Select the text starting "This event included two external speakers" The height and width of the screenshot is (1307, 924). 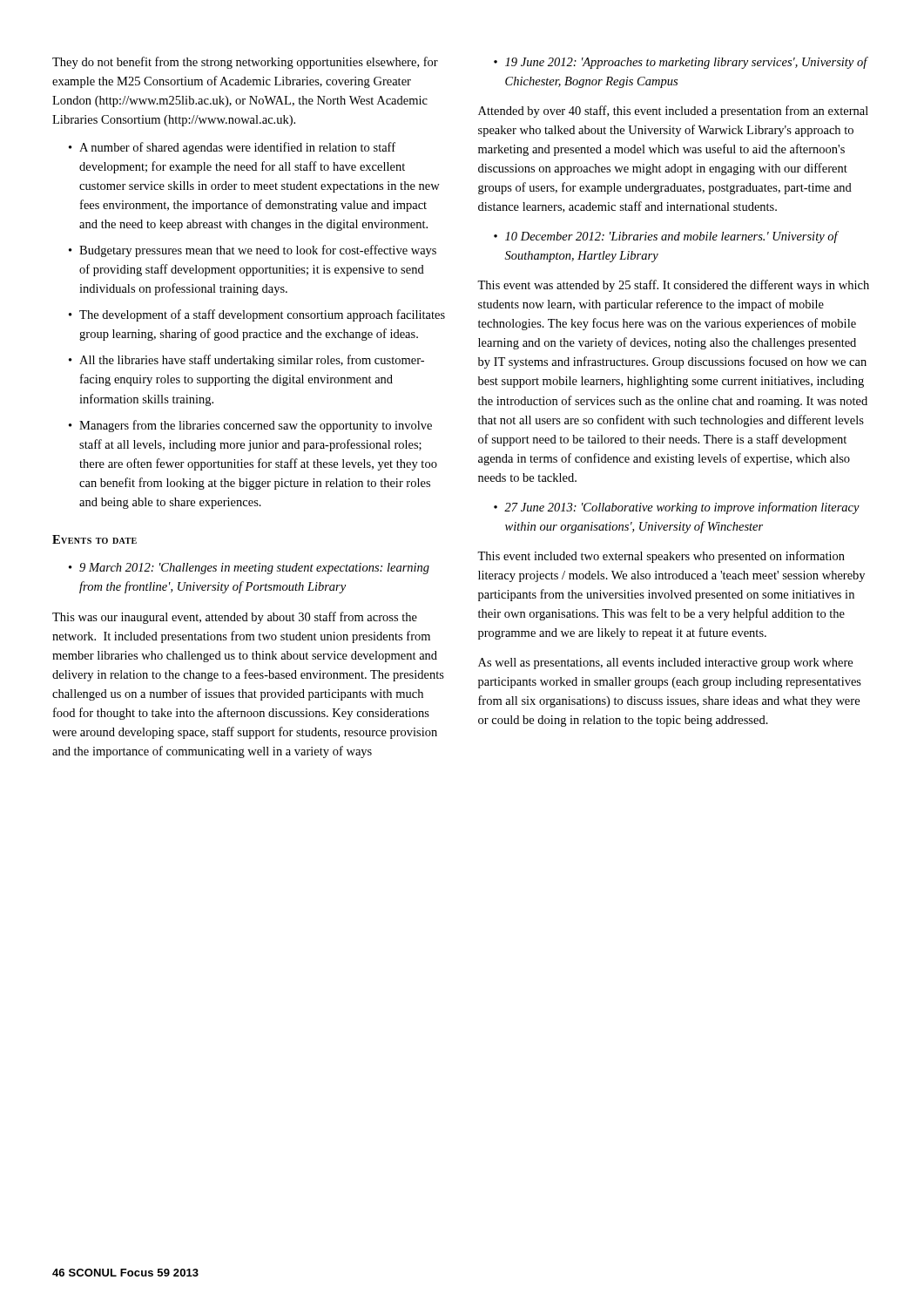coord(672,594)
